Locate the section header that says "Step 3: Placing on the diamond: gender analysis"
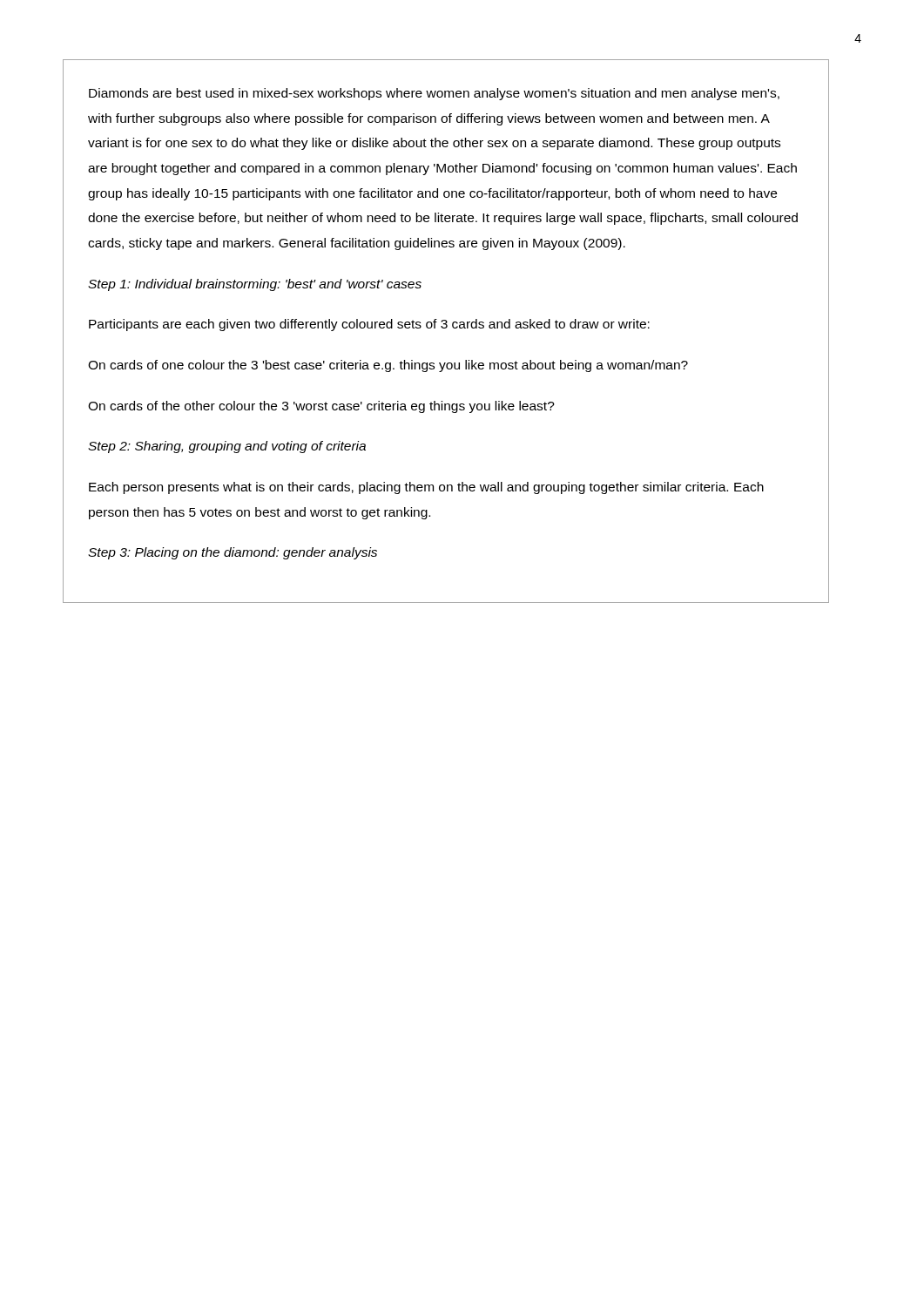The image size is (924, 1307). pos(233,552)
